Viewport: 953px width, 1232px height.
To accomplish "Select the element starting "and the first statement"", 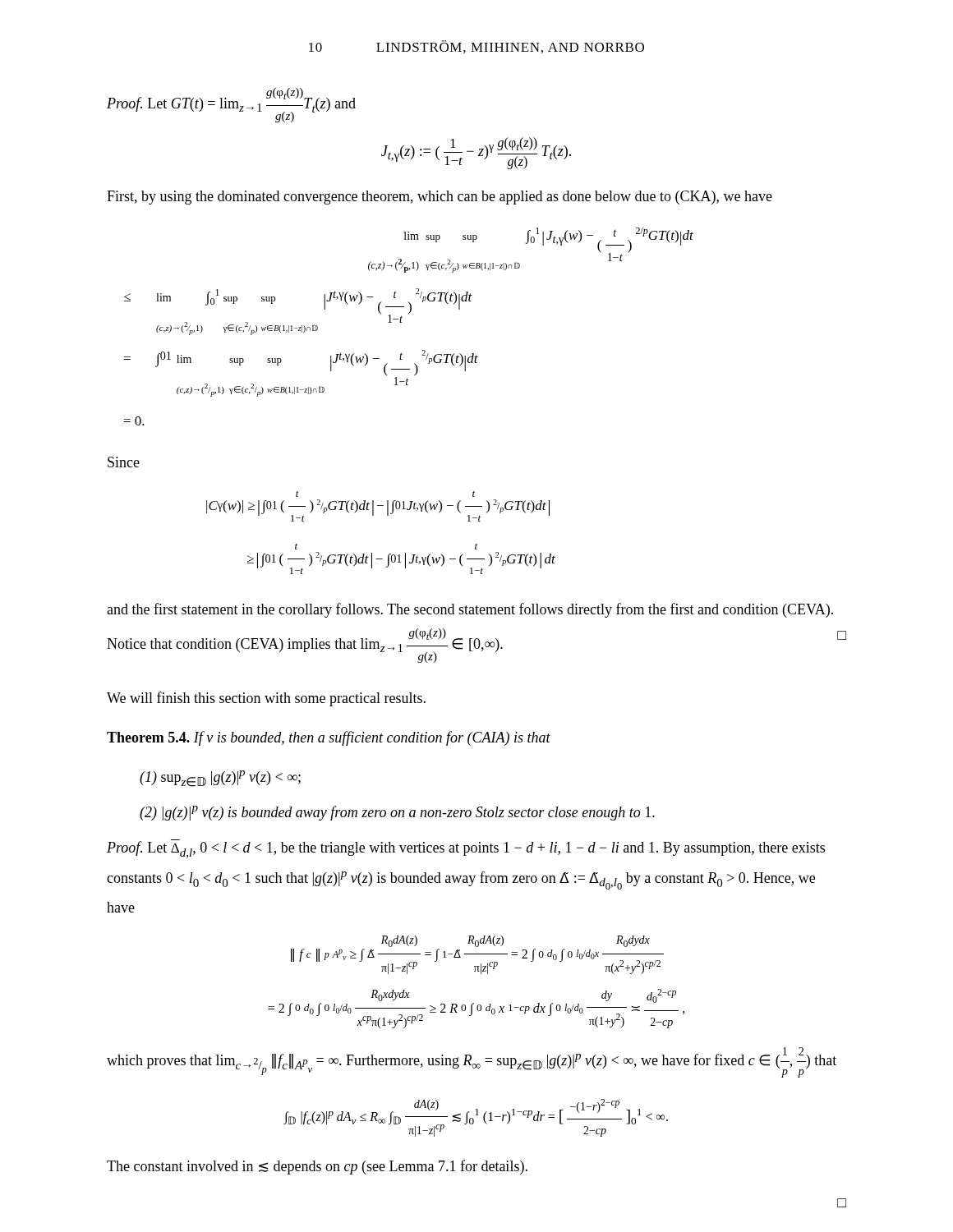I will pyautogui.click(x=476, y=634).
